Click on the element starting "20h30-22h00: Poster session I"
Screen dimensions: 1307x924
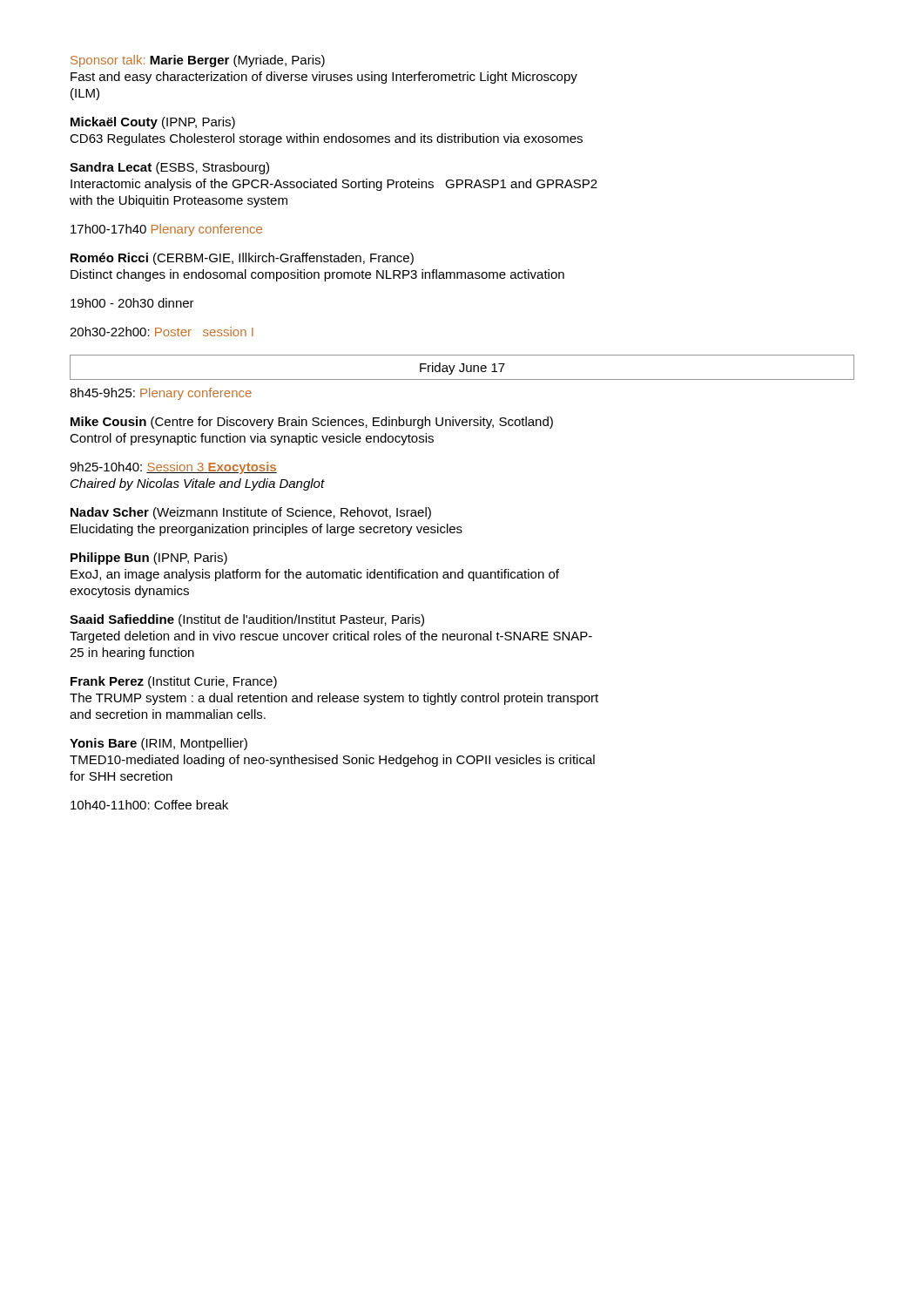pos(162,332)
